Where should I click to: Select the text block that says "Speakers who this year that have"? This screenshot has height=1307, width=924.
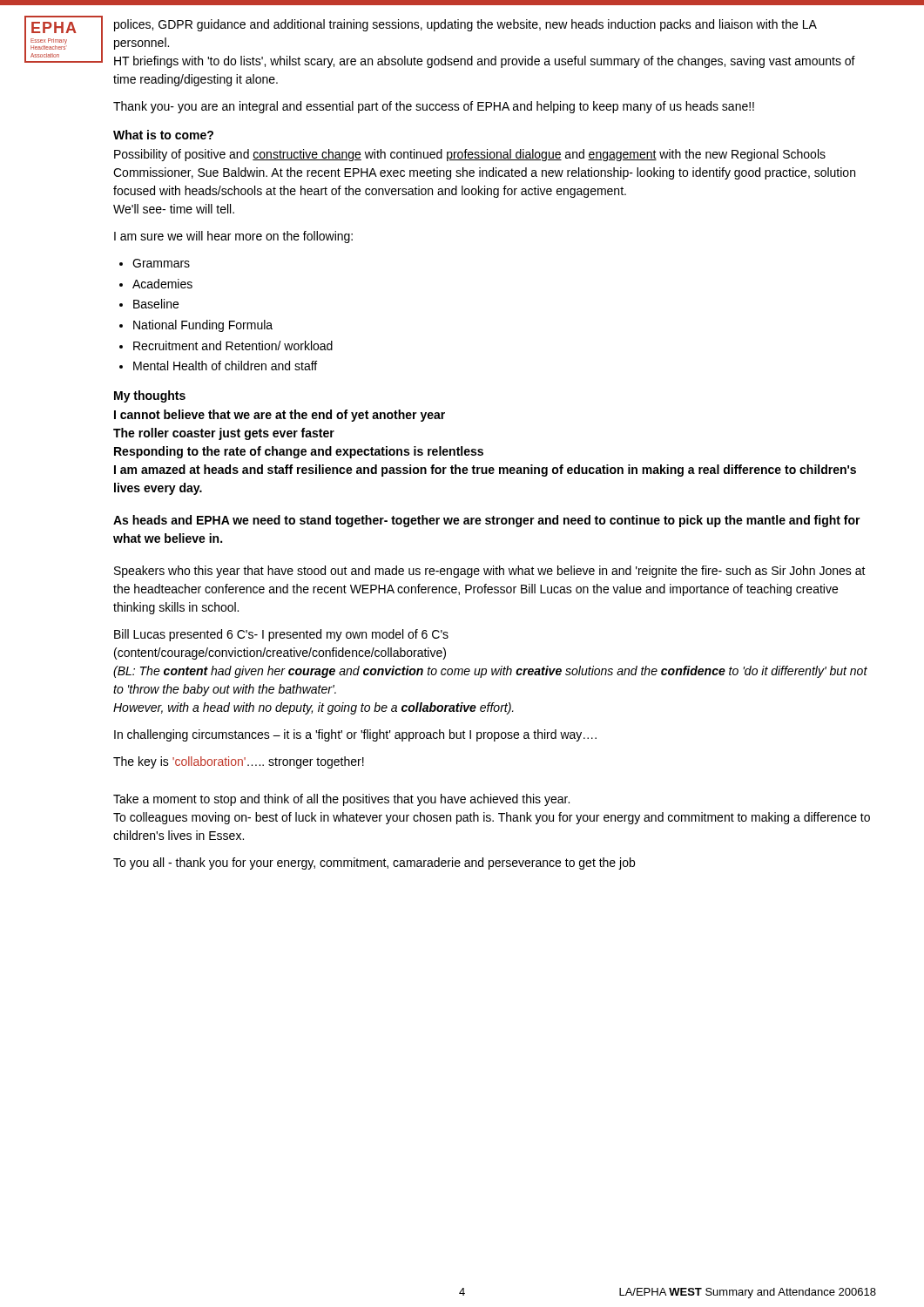[x=489, y=589]
